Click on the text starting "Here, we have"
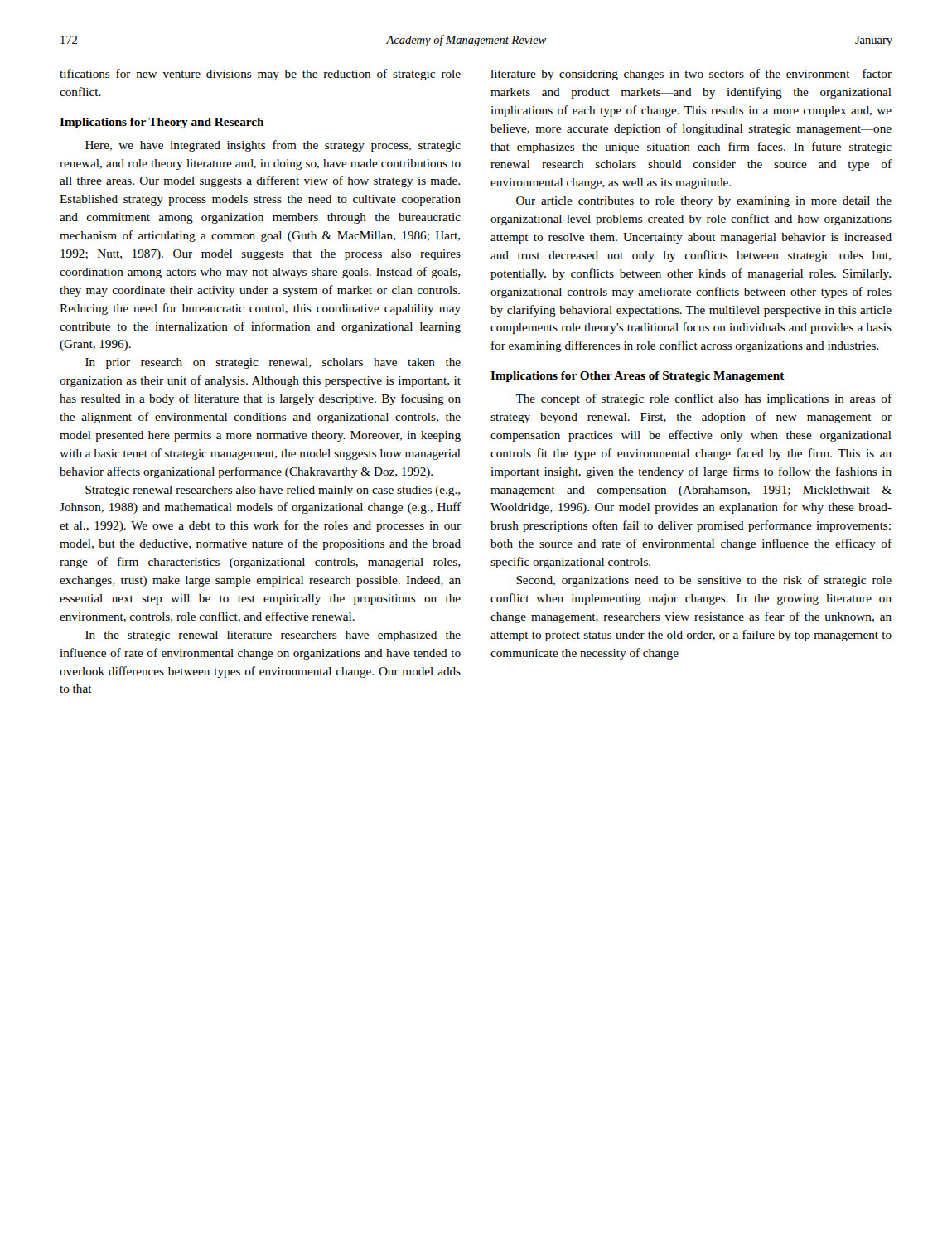This screenshot has height=1243, width=952. pos(260,244)
